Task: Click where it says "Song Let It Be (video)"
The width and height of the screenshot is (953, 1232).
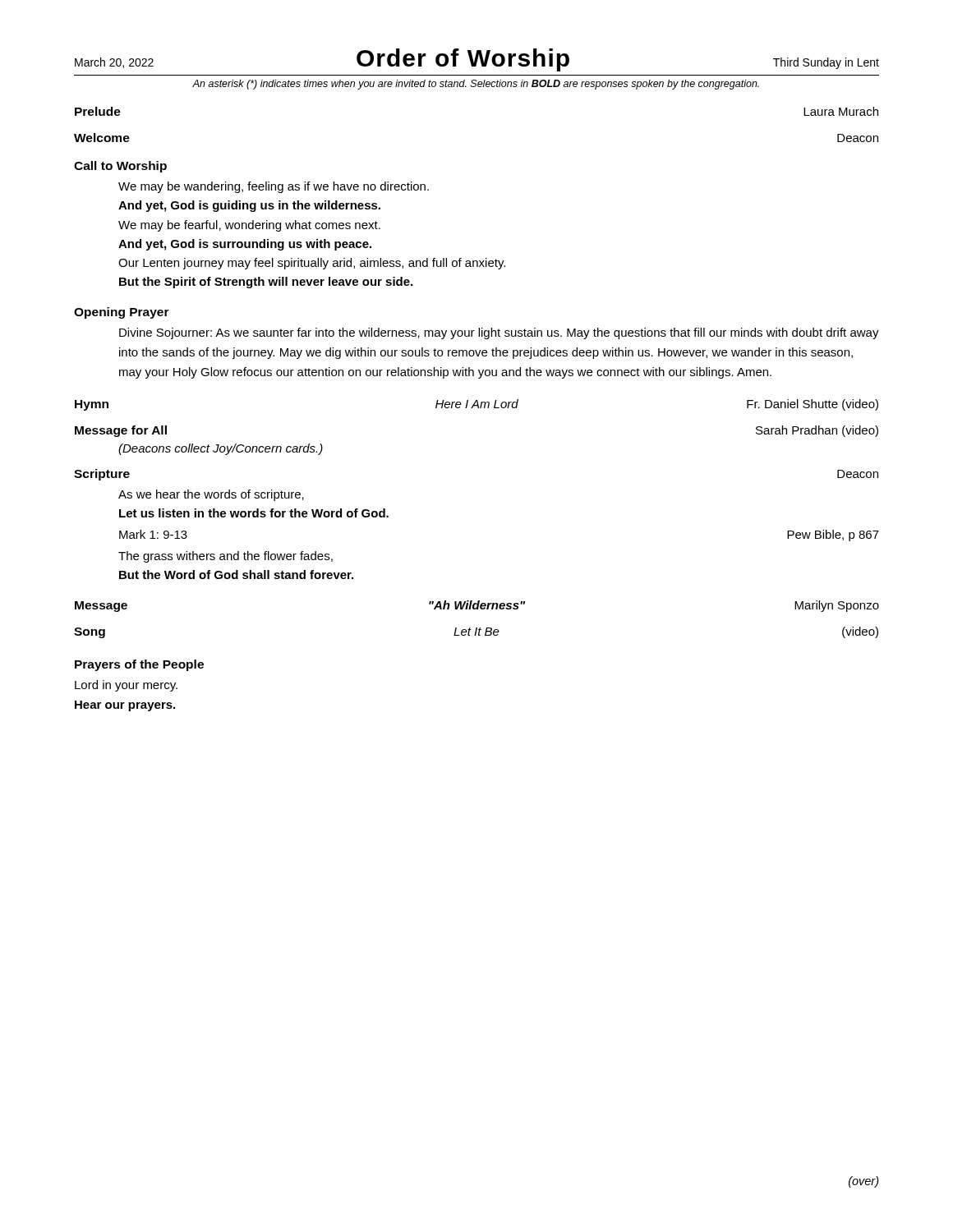Action: point(476,631)
